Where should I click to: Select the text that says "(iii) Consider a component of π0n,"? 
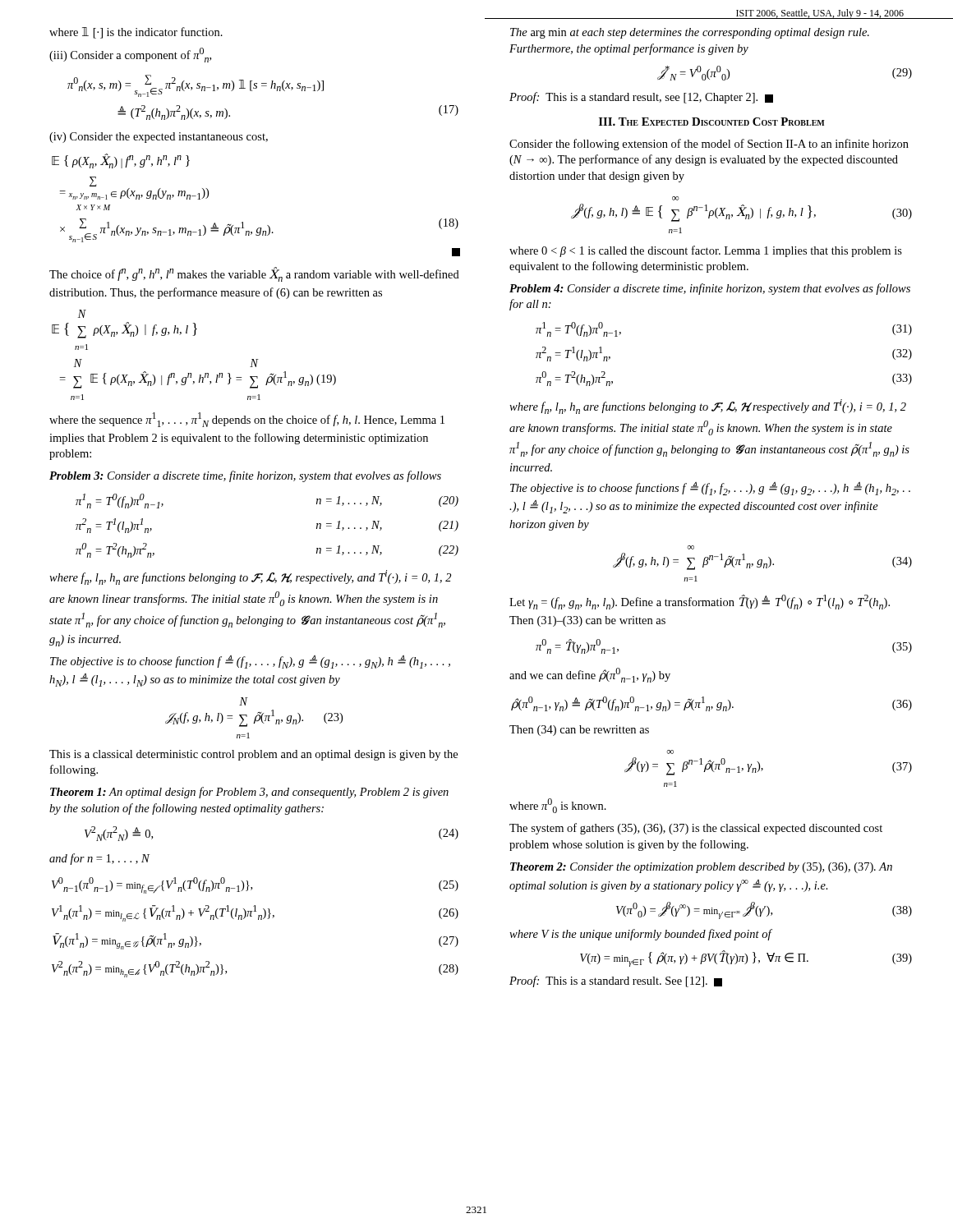click(131, 55)
